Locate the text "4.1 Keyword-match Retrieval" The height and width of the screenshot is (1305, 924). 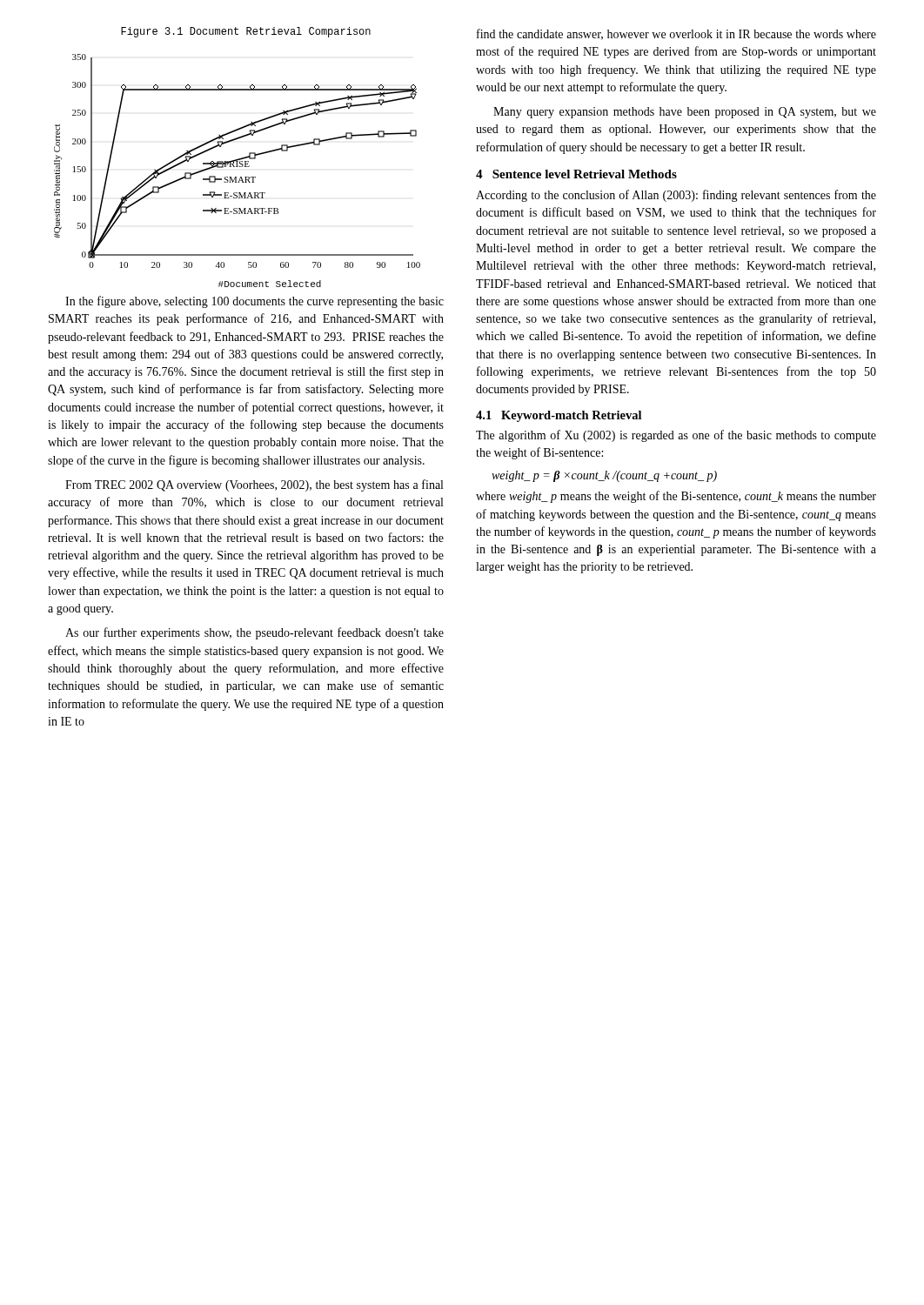click(x=559, y=415)
